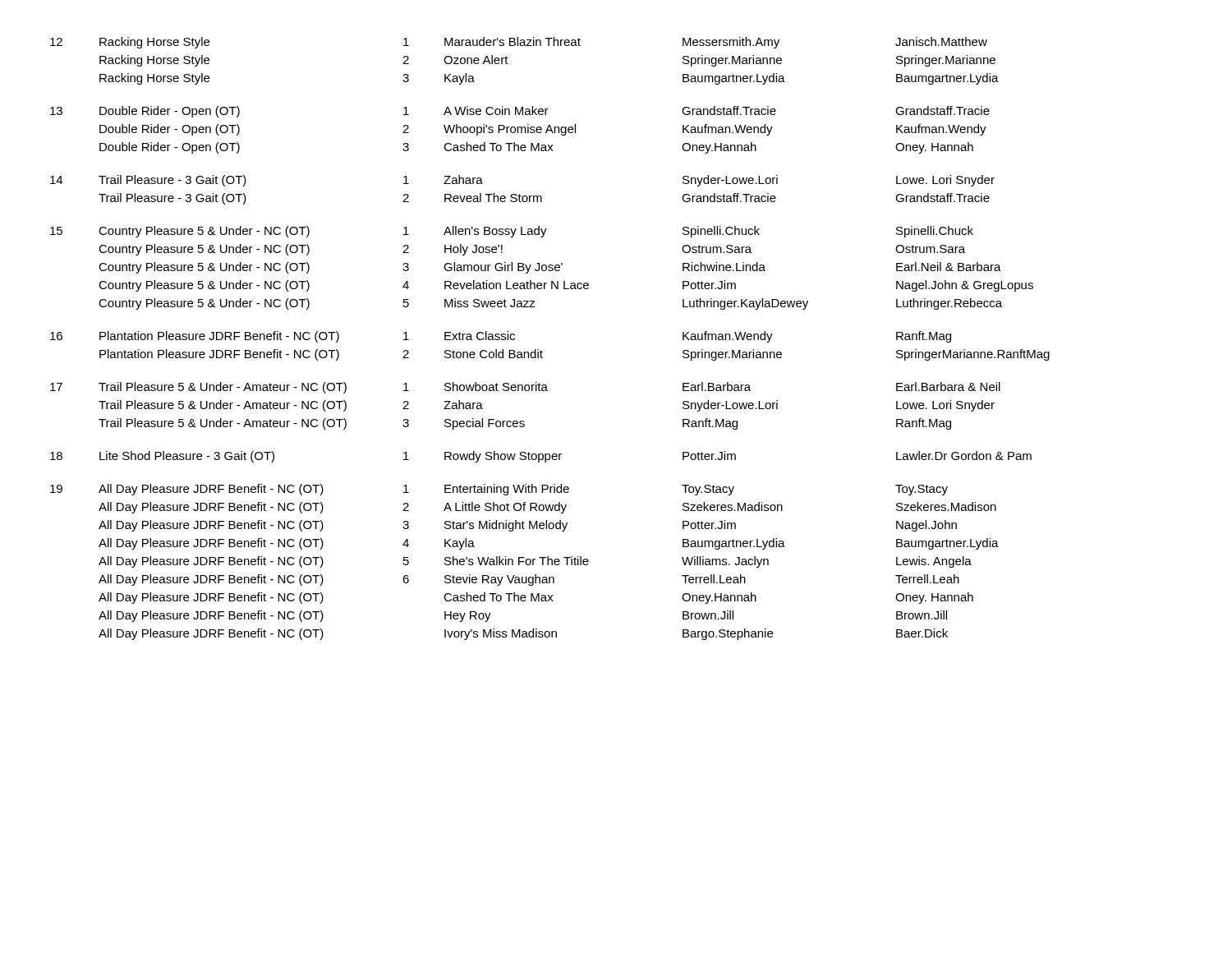Find the list item with the text "15 Country Pleasure 5 & Under - NC"

click(512, 232)
